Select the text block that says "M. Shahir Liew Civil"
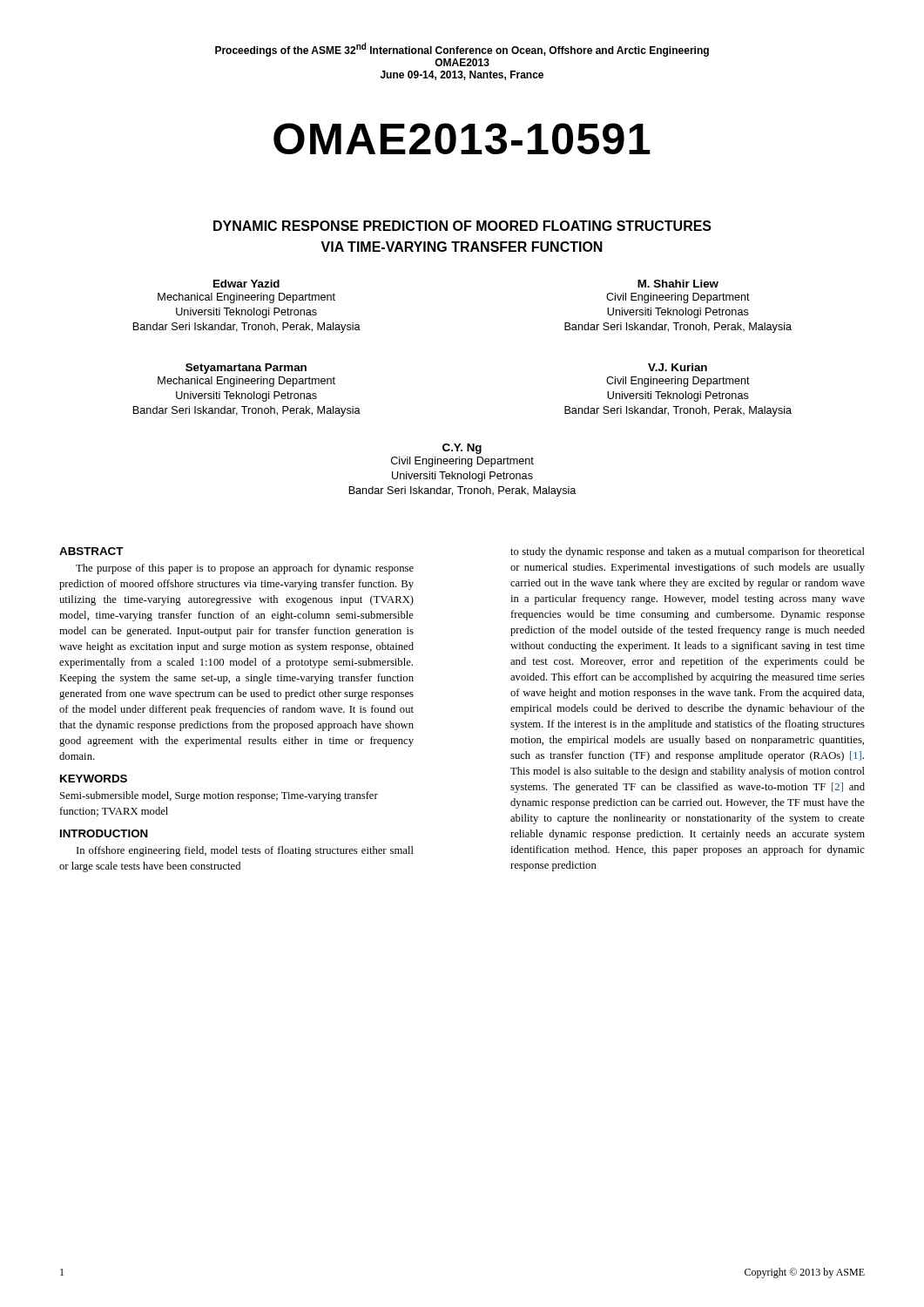 click(678, 306)
